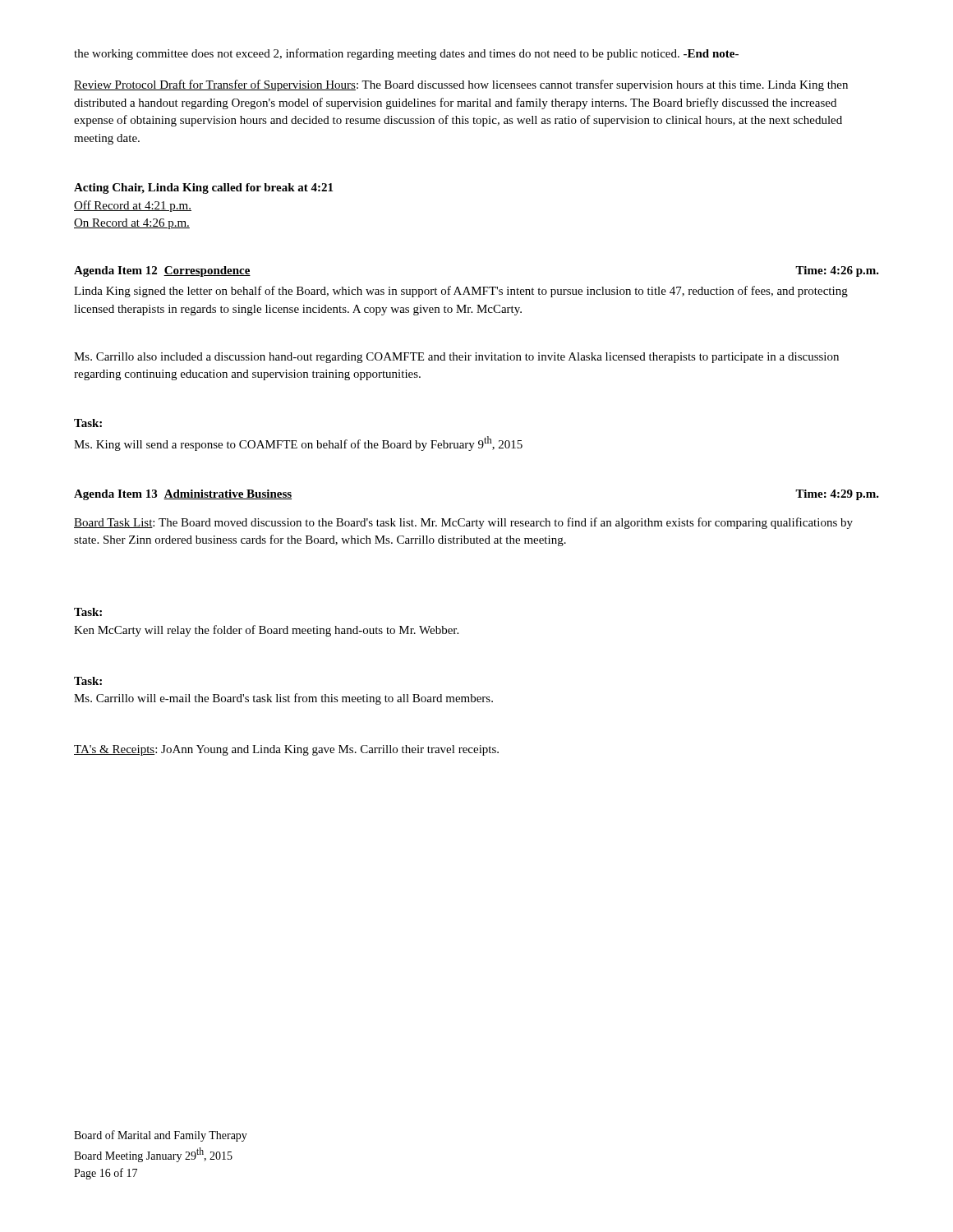Point to the text starting "TA's & Receipts:"

click(287, 749)
